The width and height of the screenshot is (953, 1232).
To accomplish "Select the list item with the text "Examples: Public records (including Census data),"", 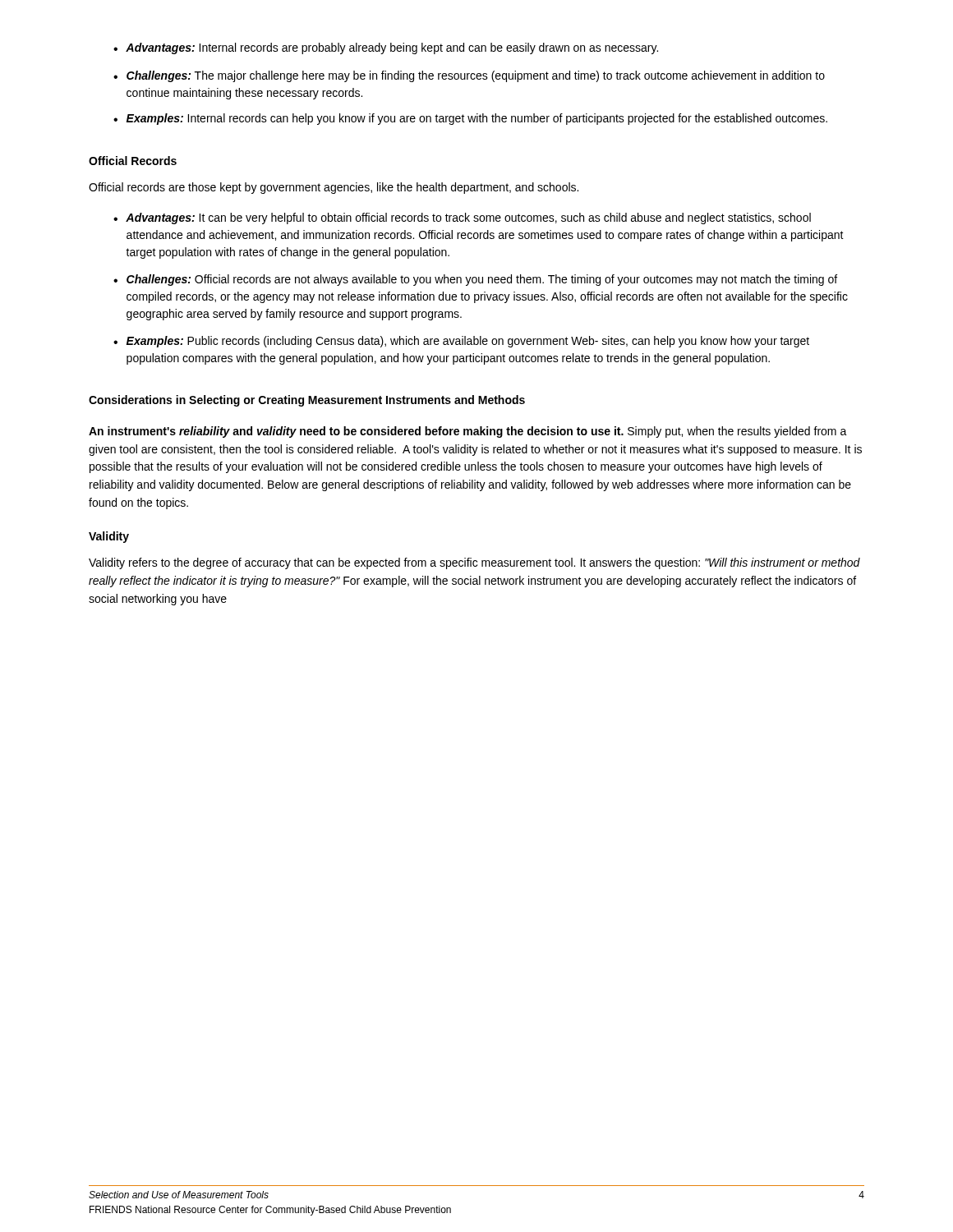I will pos(495,350).
